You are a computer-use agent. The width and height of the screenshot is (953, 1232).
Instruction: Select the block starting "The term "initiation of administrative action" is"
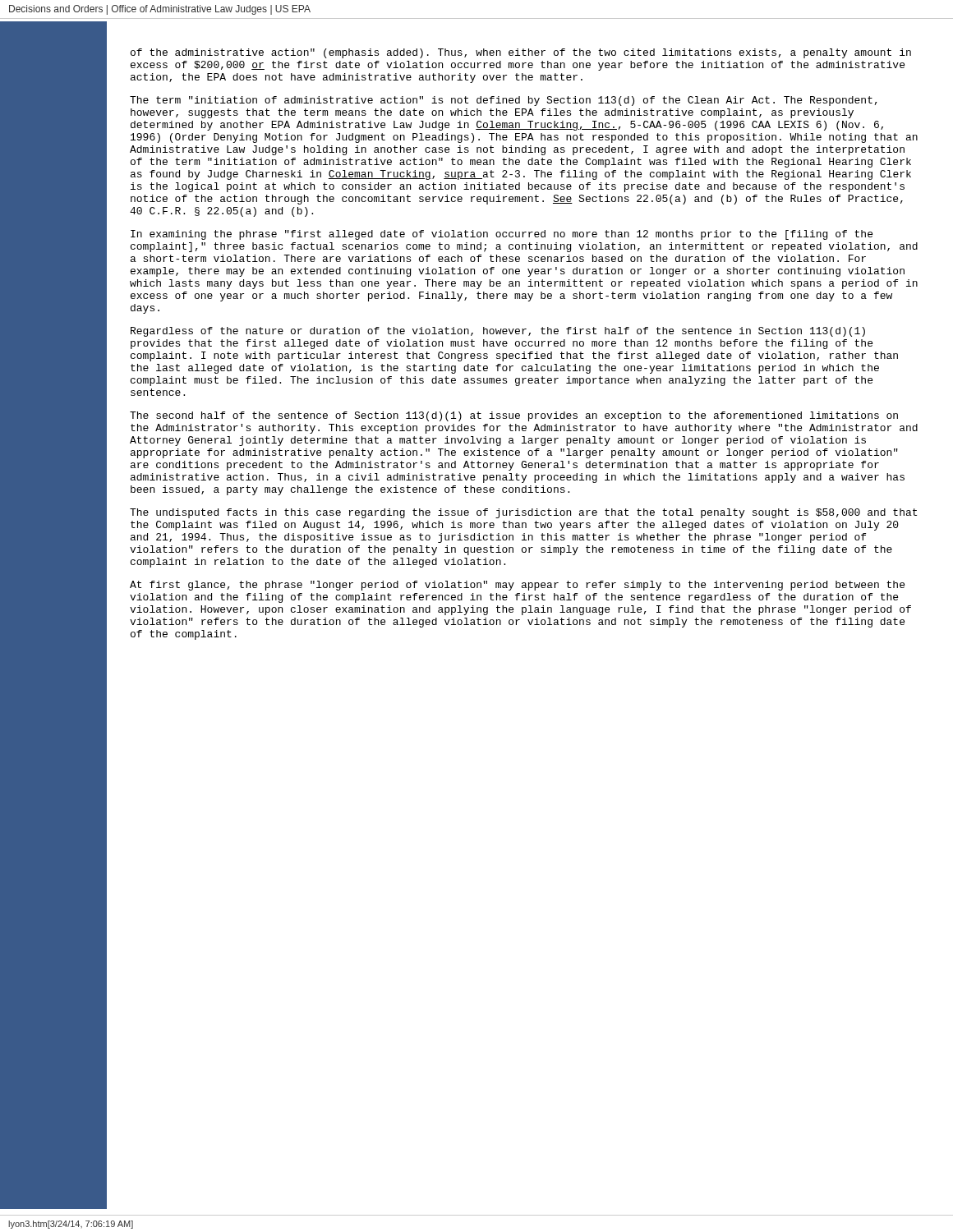pos(525,156)
